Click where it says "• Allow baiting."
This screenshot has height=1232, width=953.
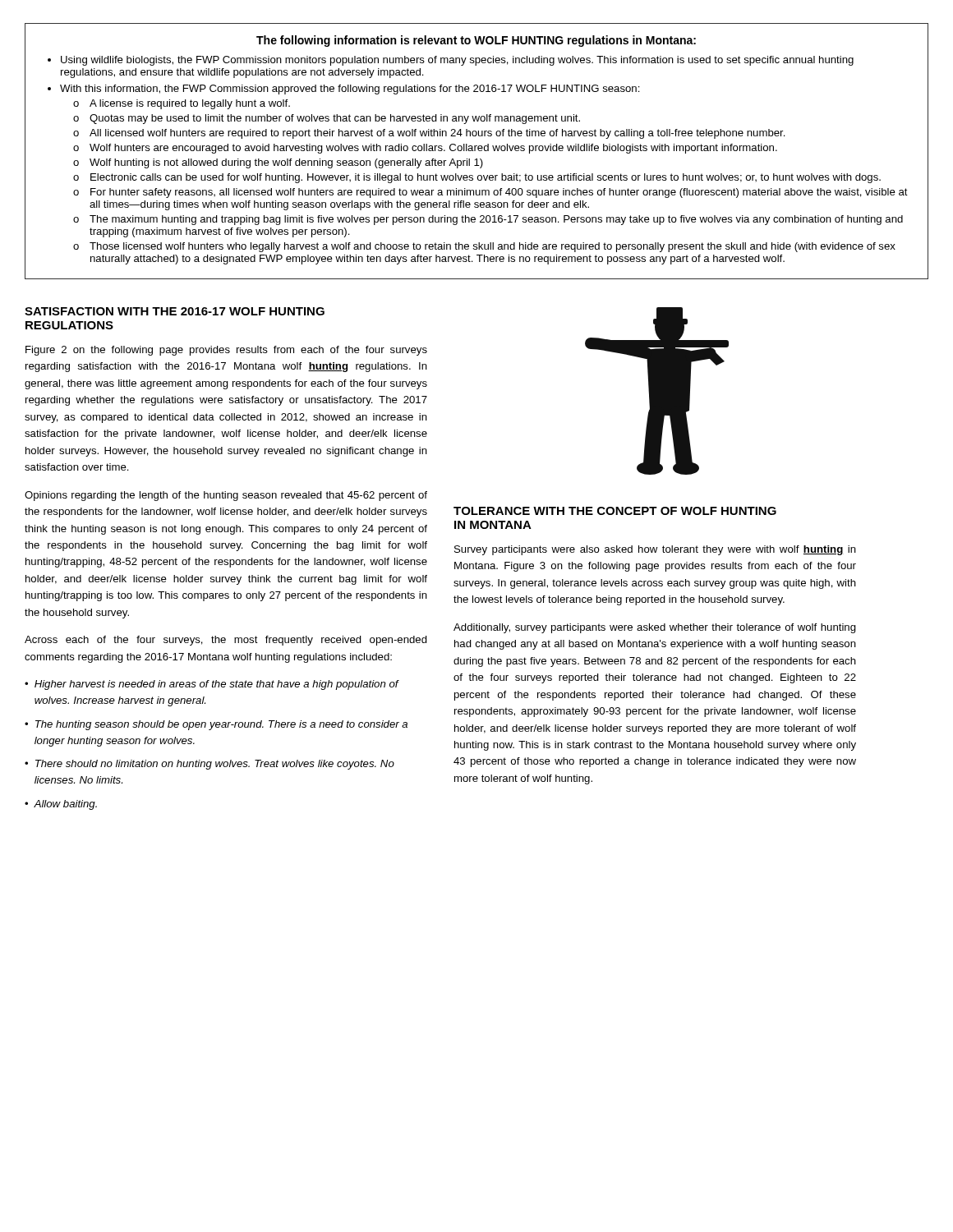pyautogui.click(x=61, y=804)
